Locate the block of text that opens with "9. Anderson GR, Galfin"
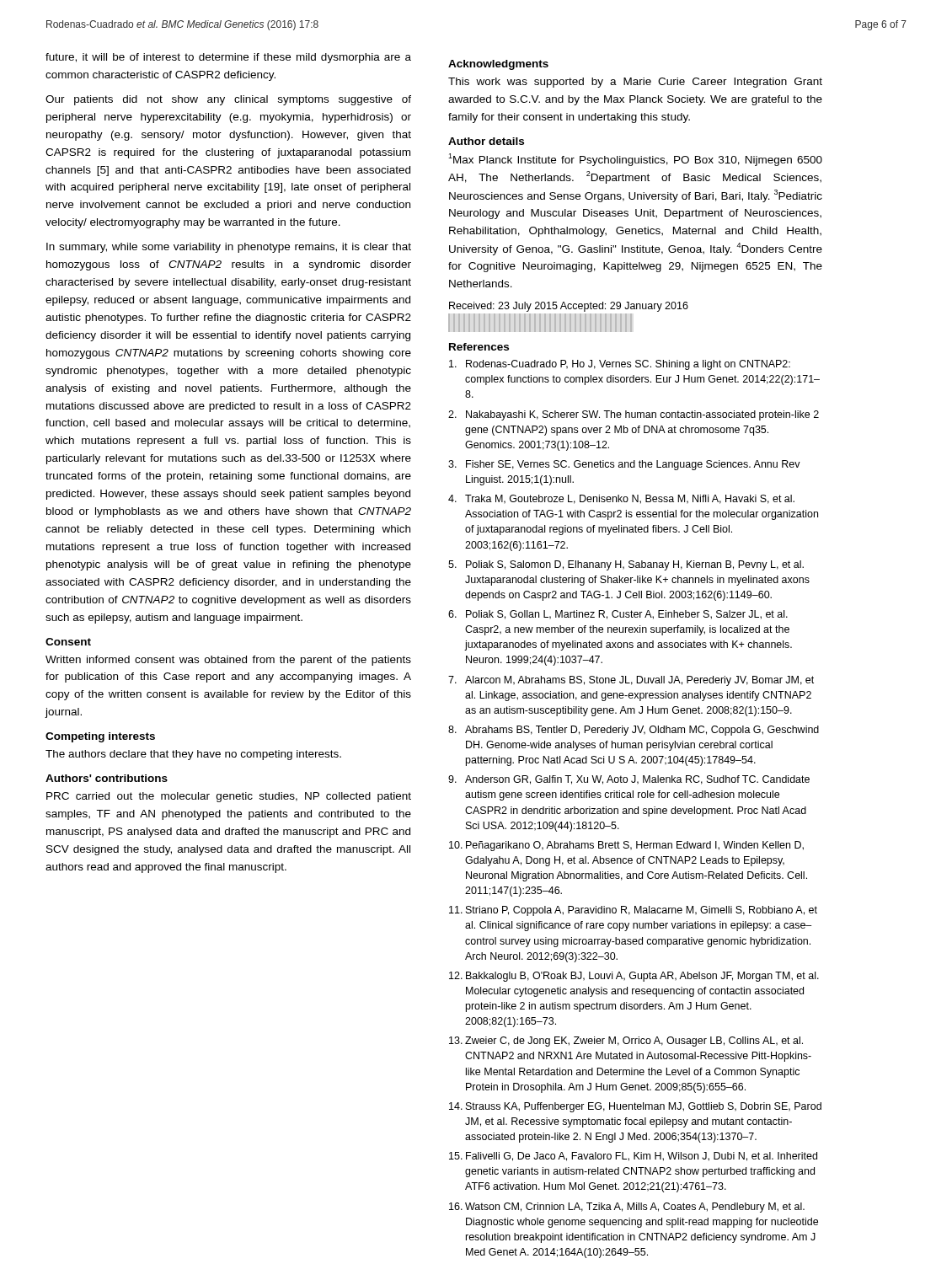The height and width of the screenshot is (1264, 952). [635, 803]
